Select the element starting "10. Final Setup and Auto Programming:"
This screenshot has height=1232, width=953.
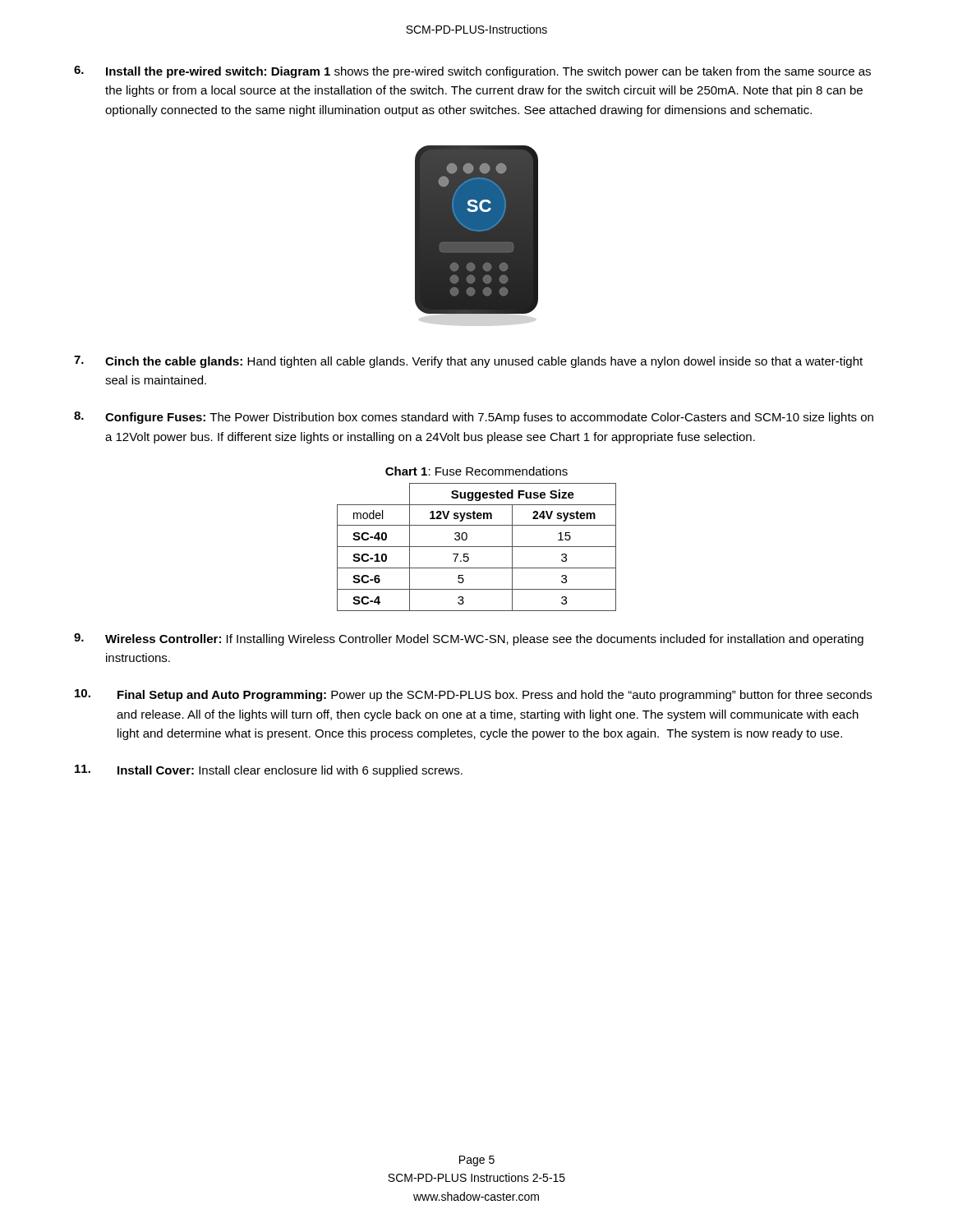[476, 714]
